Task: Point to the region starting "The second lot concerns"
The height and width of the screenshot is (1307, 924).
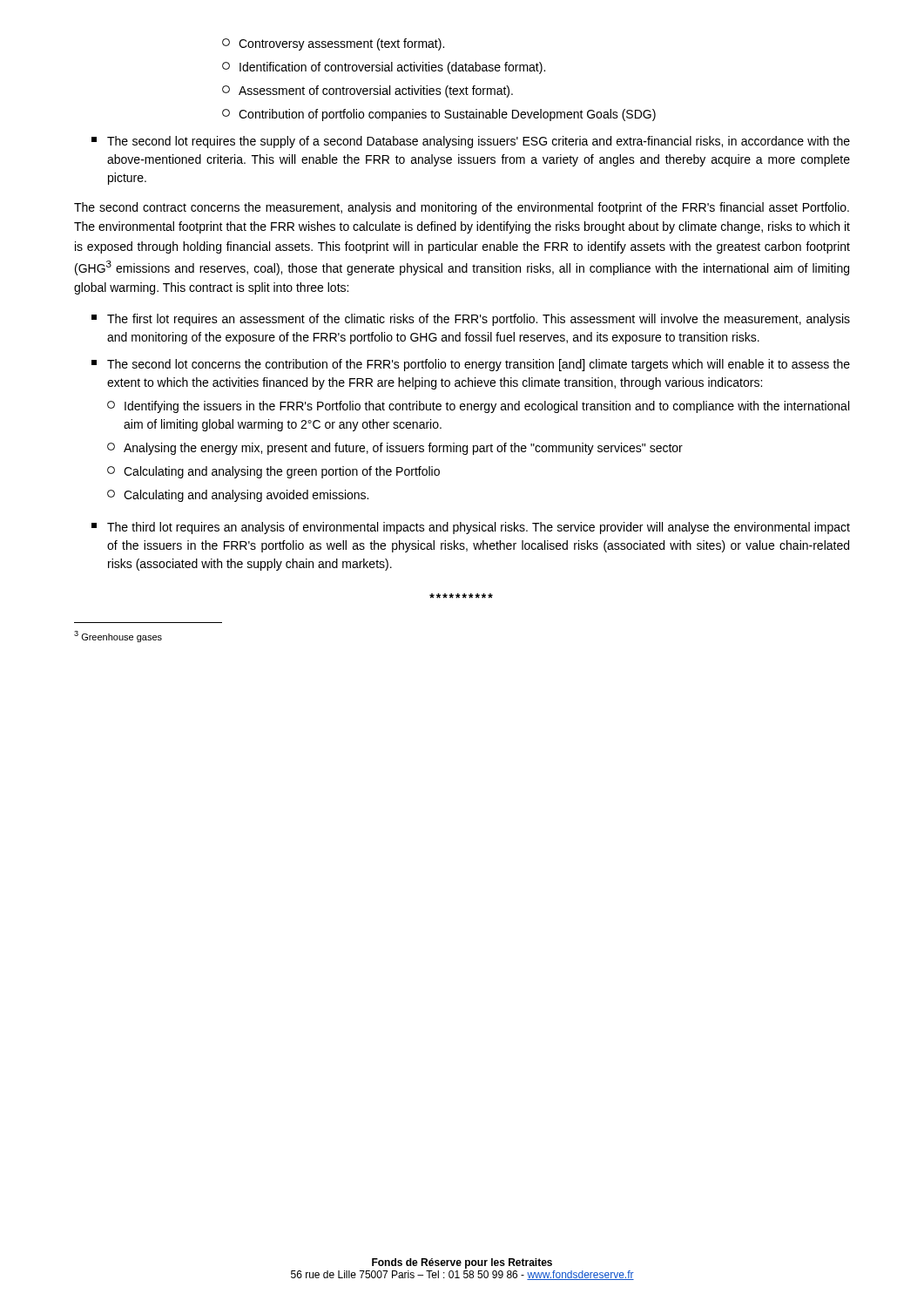Action: [471, 365]
